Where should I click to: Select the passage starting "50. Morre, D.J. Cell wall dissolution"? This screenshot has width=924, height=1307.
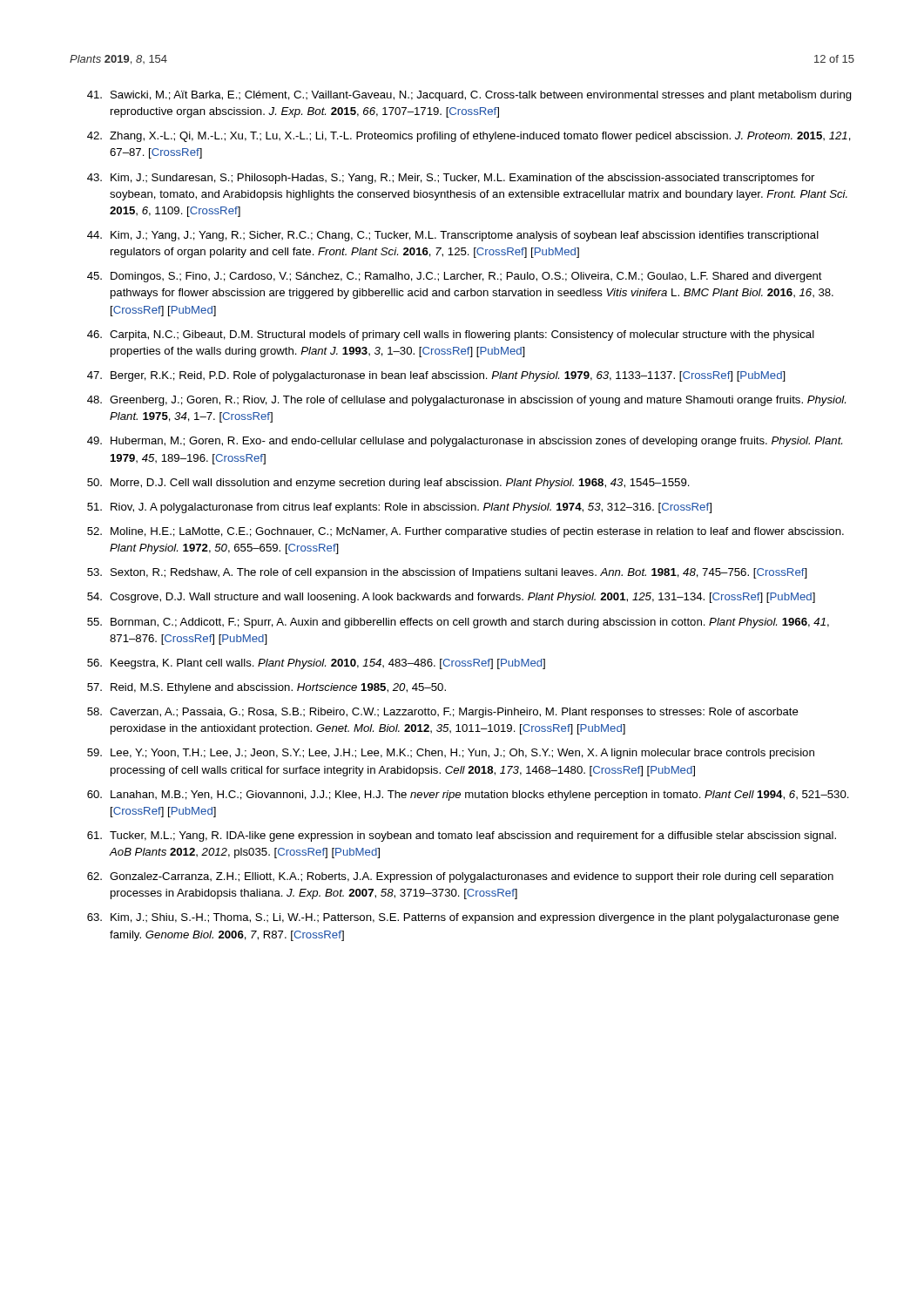462,482
